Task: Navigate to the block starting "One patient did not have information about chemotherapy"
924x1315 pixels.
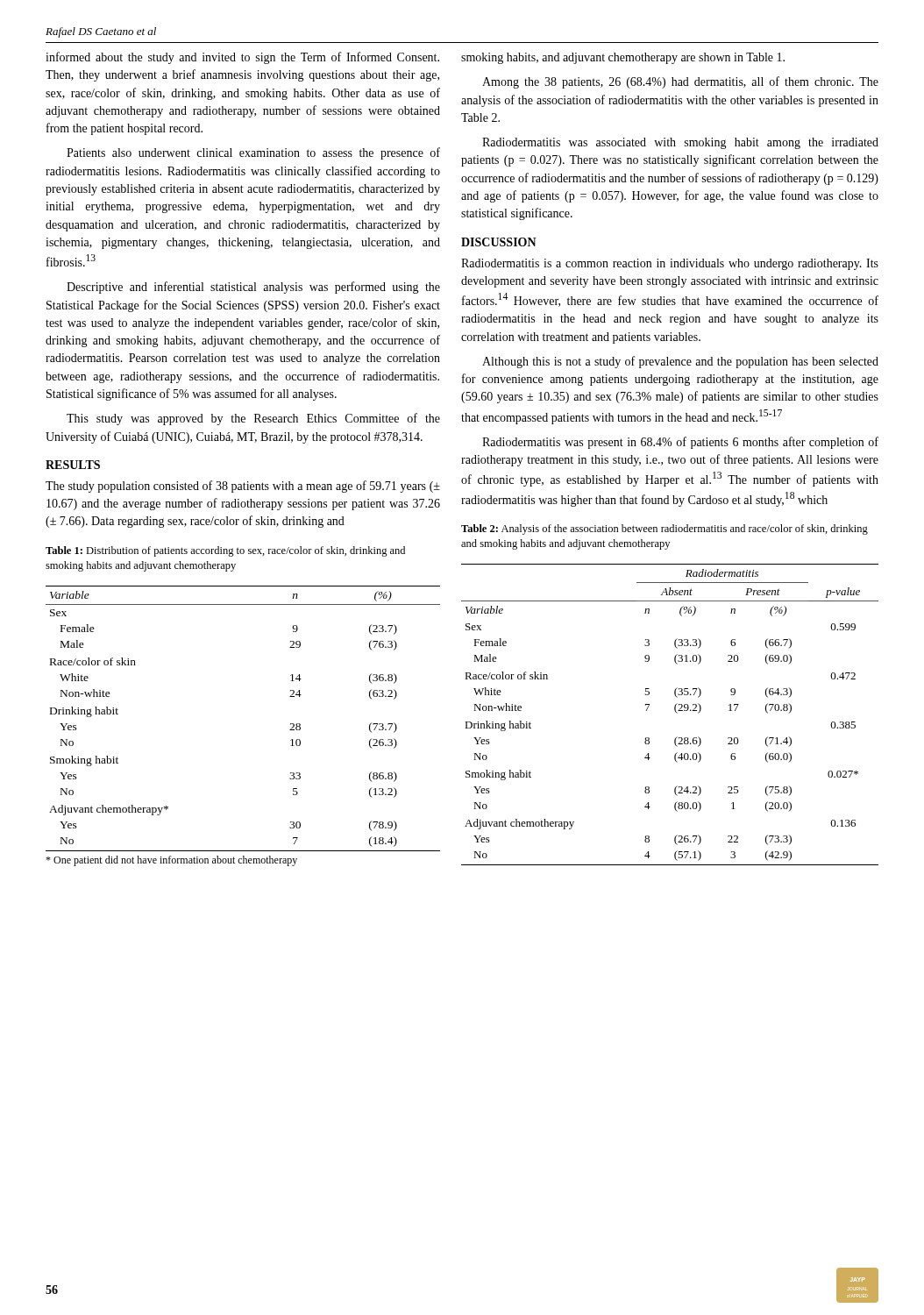Action: click(x=171, y=860)
